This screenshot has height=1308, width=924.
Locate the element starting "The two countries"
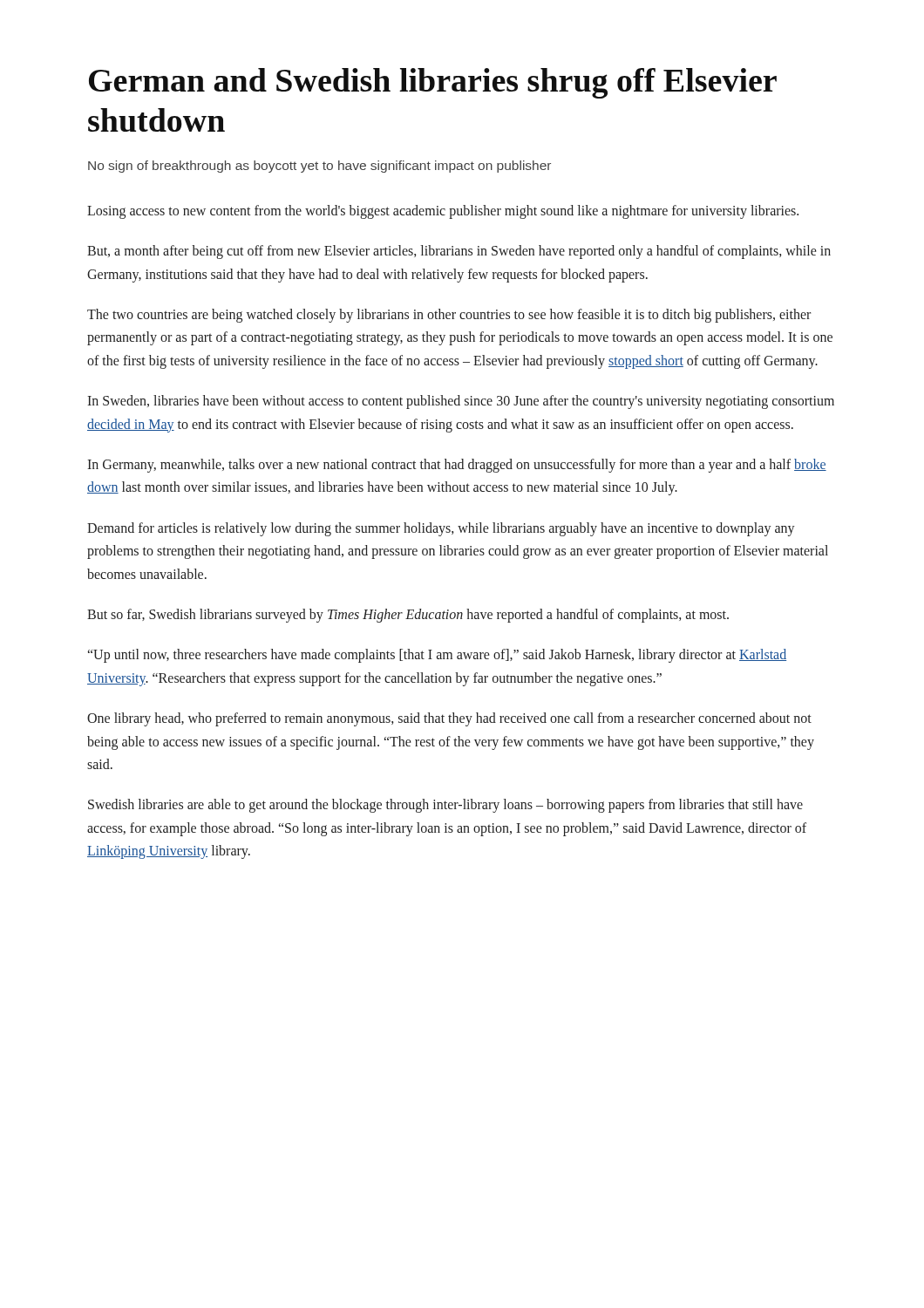[460, 337]
